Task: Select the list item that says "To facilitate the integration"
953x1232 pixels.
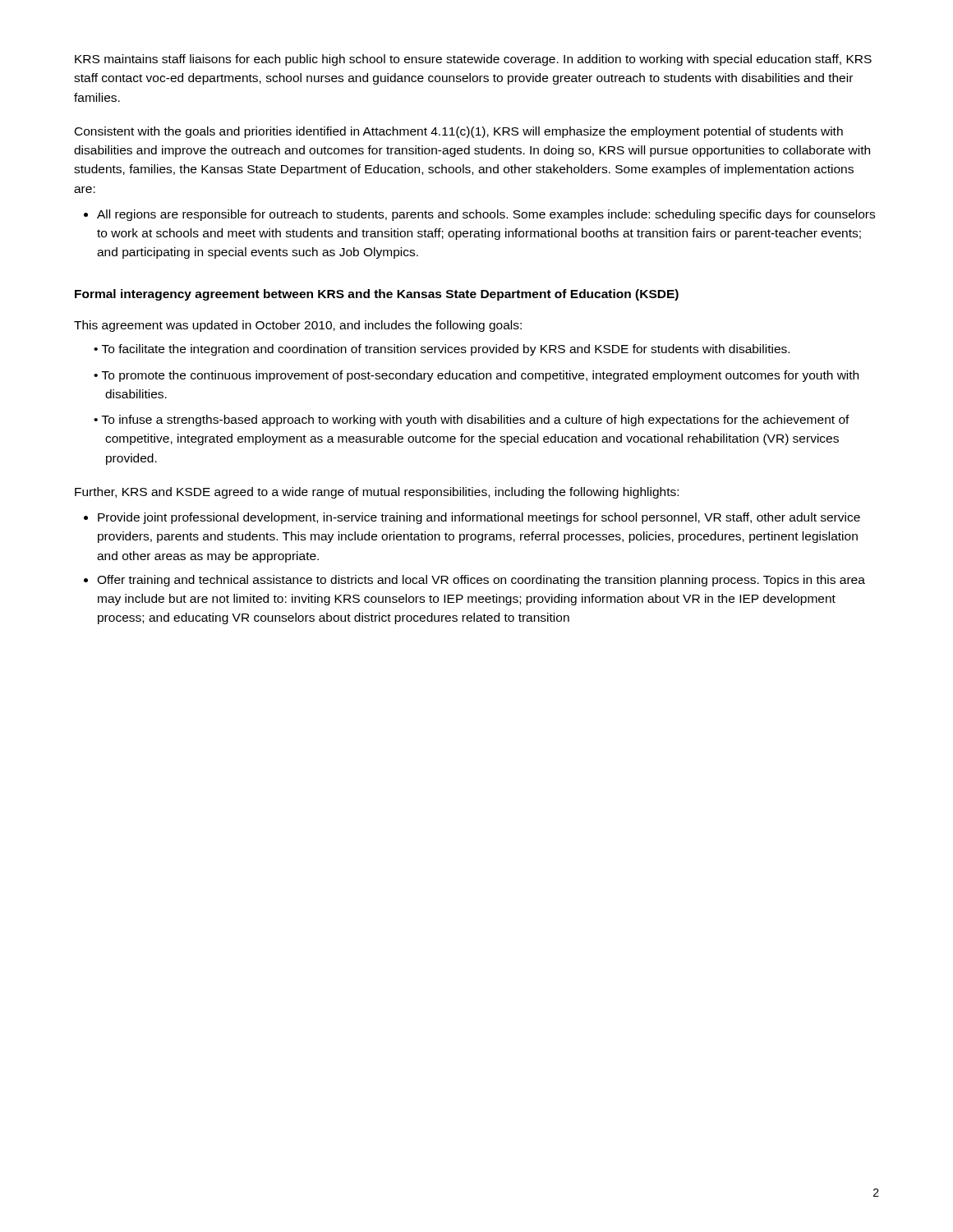Action: [446, 349]
